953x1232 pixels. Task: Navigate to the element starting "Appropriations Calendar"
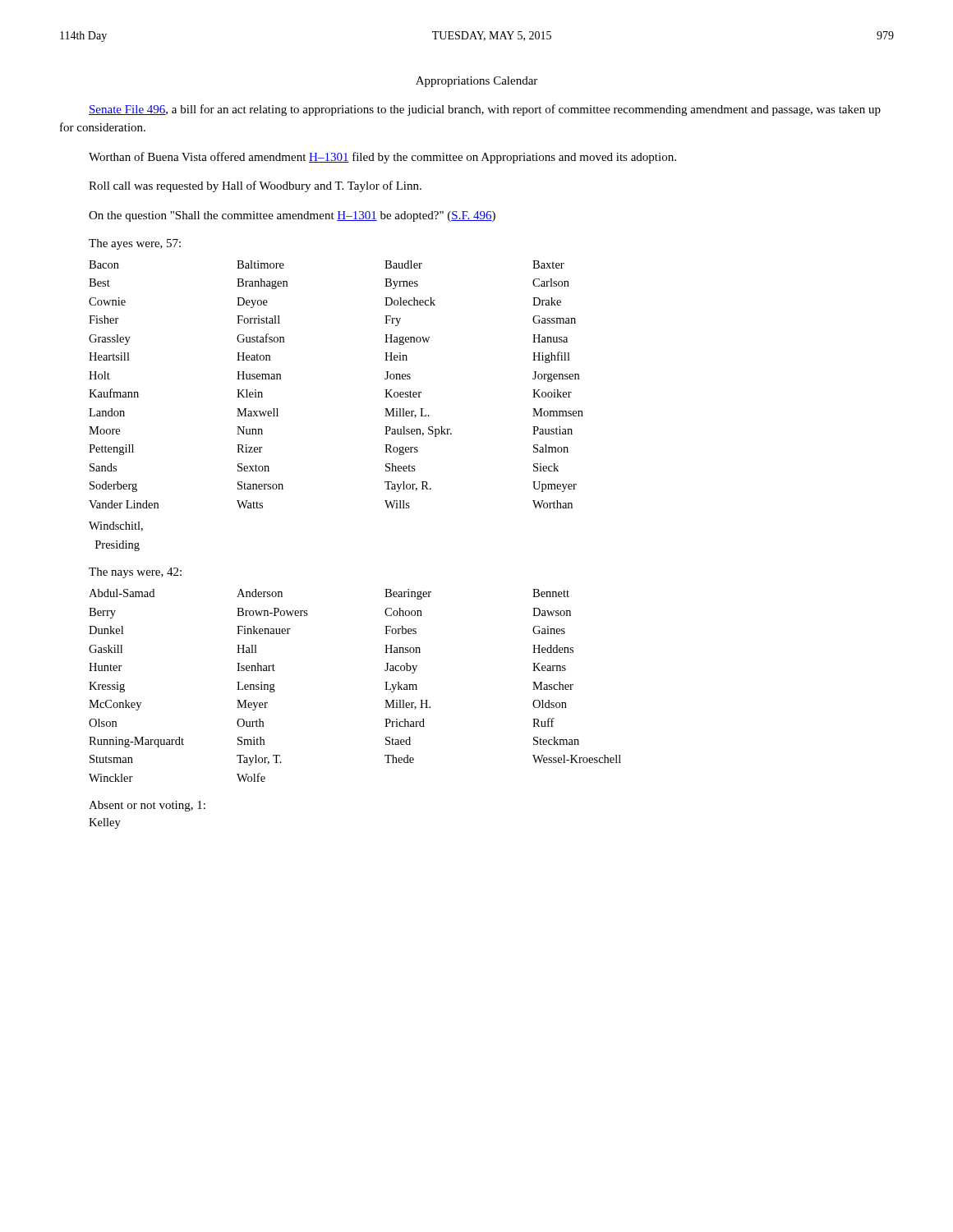[x=476, y=81]
